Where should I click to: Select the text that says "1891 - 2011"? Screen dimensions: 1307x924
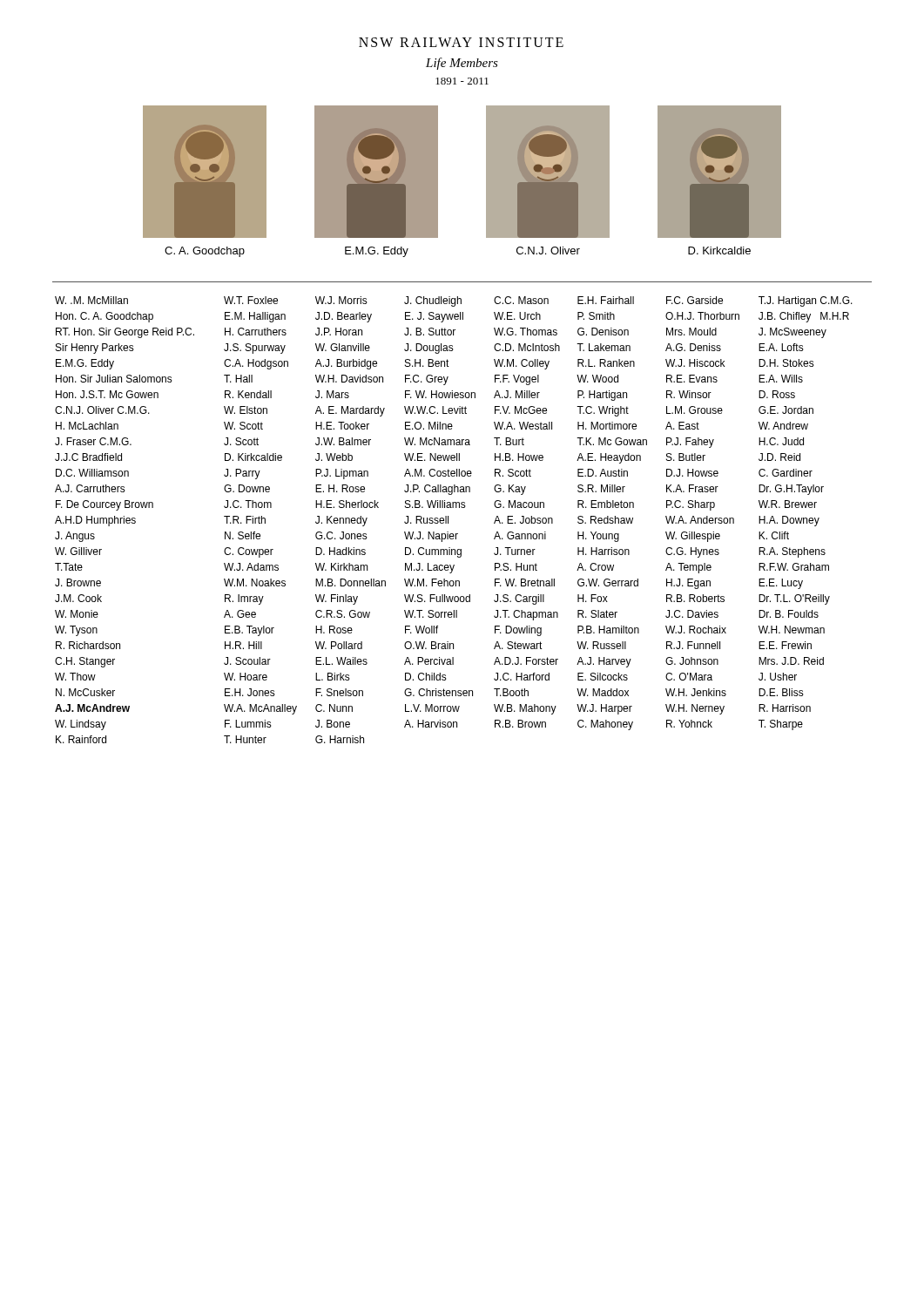tap(462, 81)
